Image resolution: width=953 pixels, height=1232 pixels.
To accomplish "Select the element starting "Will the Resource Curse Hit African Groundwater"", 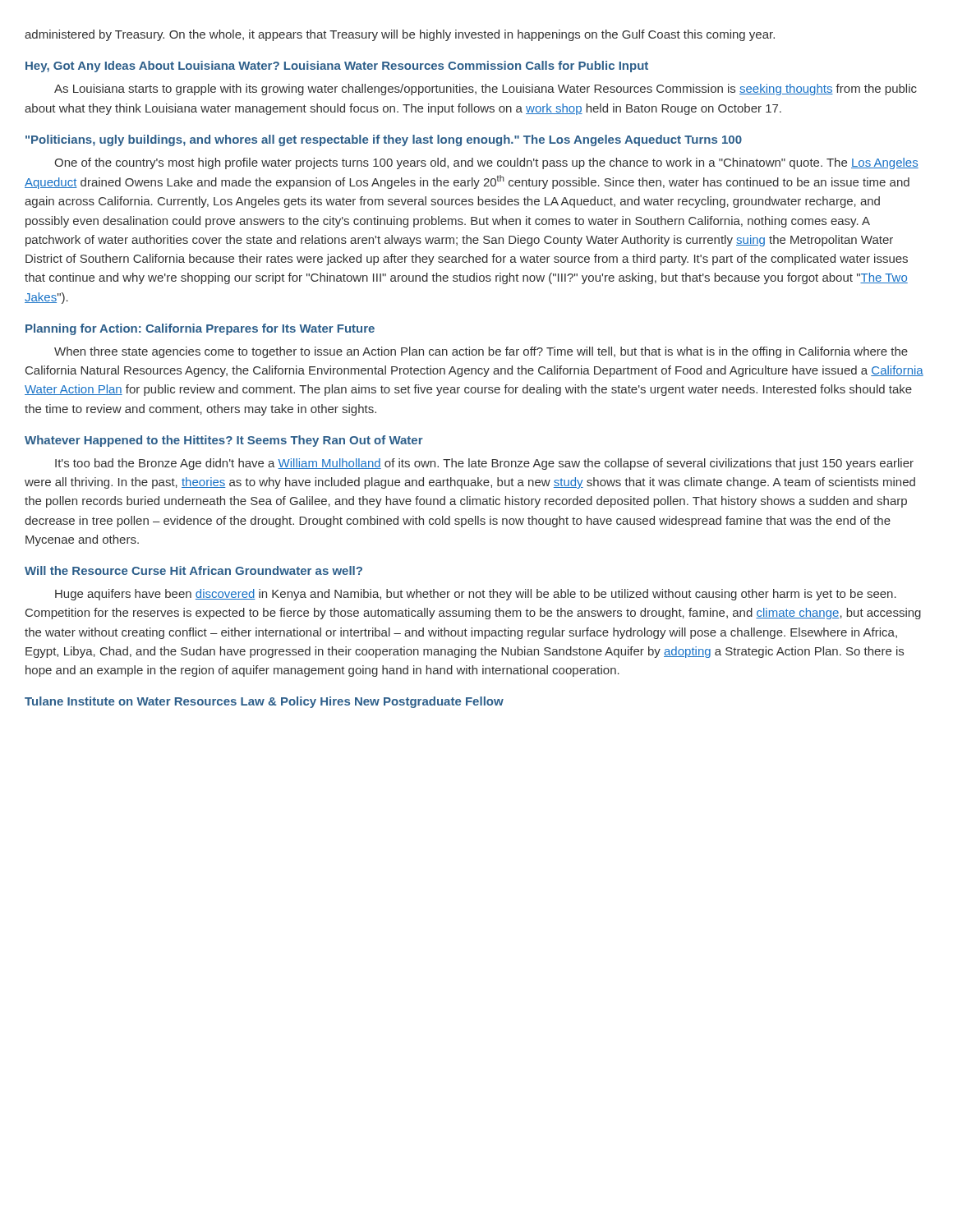I will click(193, 570).
